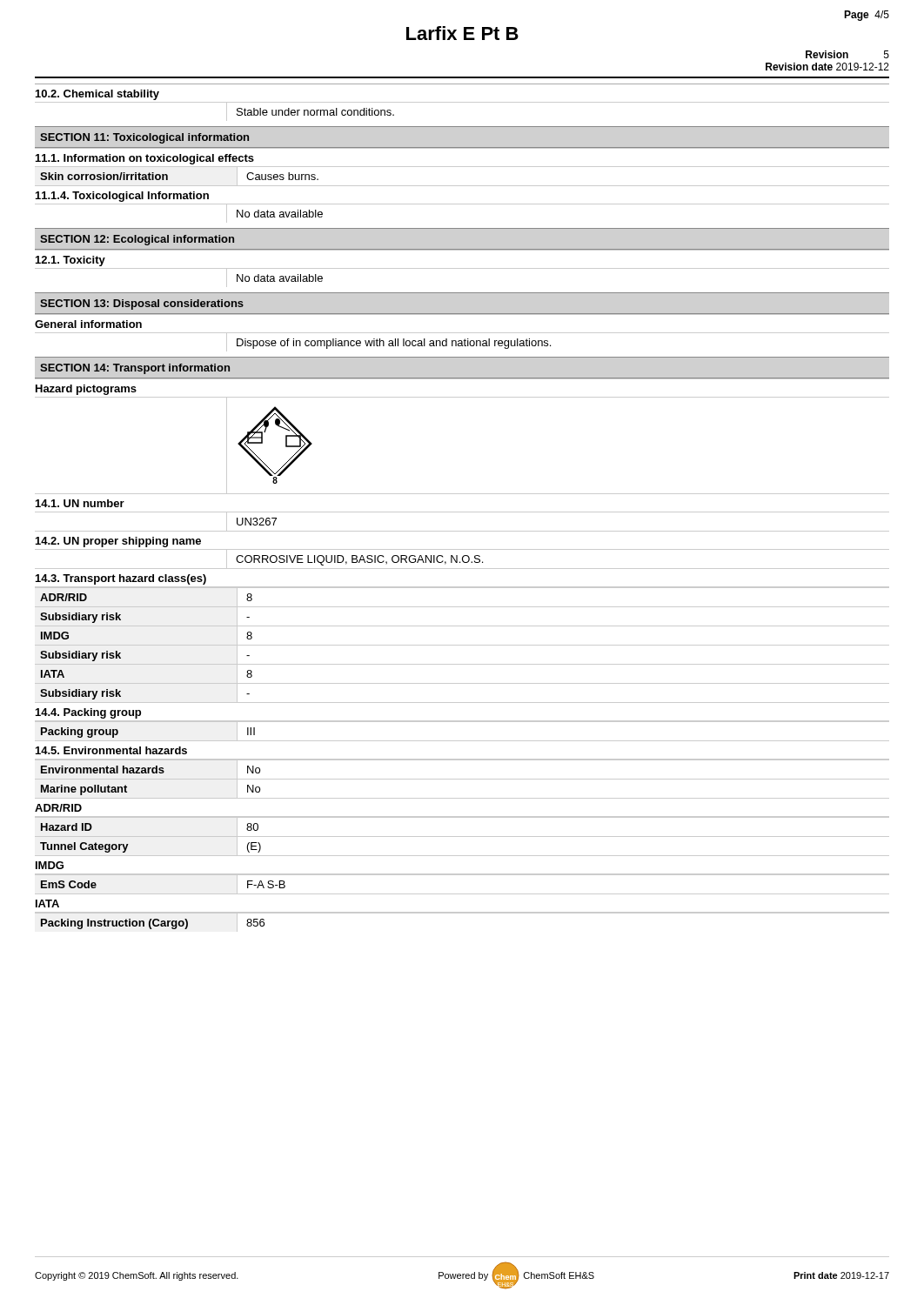Select the table that reads "Marine pollutant"
924x1305 pixels.
point(462,778)
